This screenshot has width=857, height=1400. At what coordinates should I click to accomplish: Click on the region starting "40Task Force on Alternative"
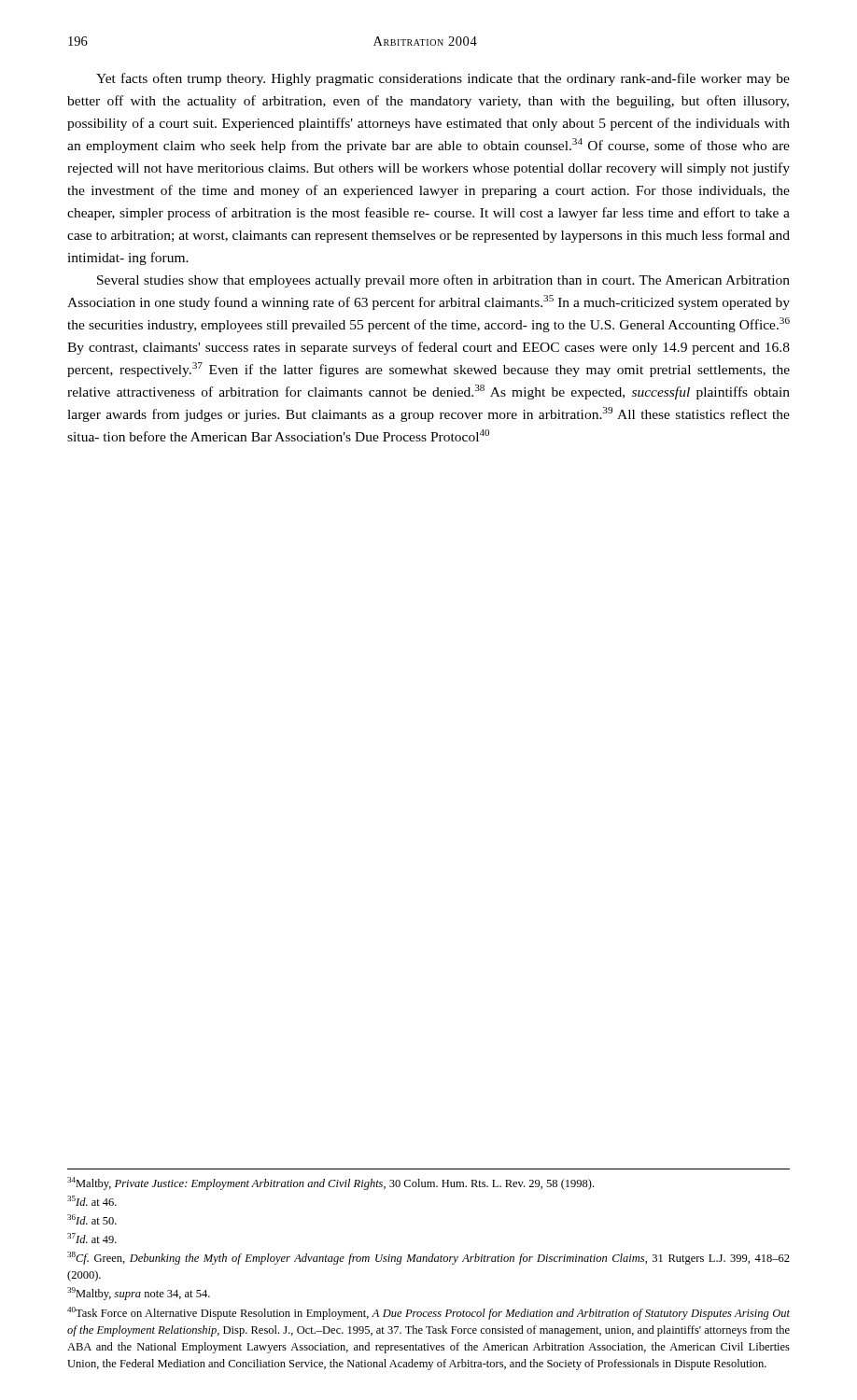coord(428,1337)
